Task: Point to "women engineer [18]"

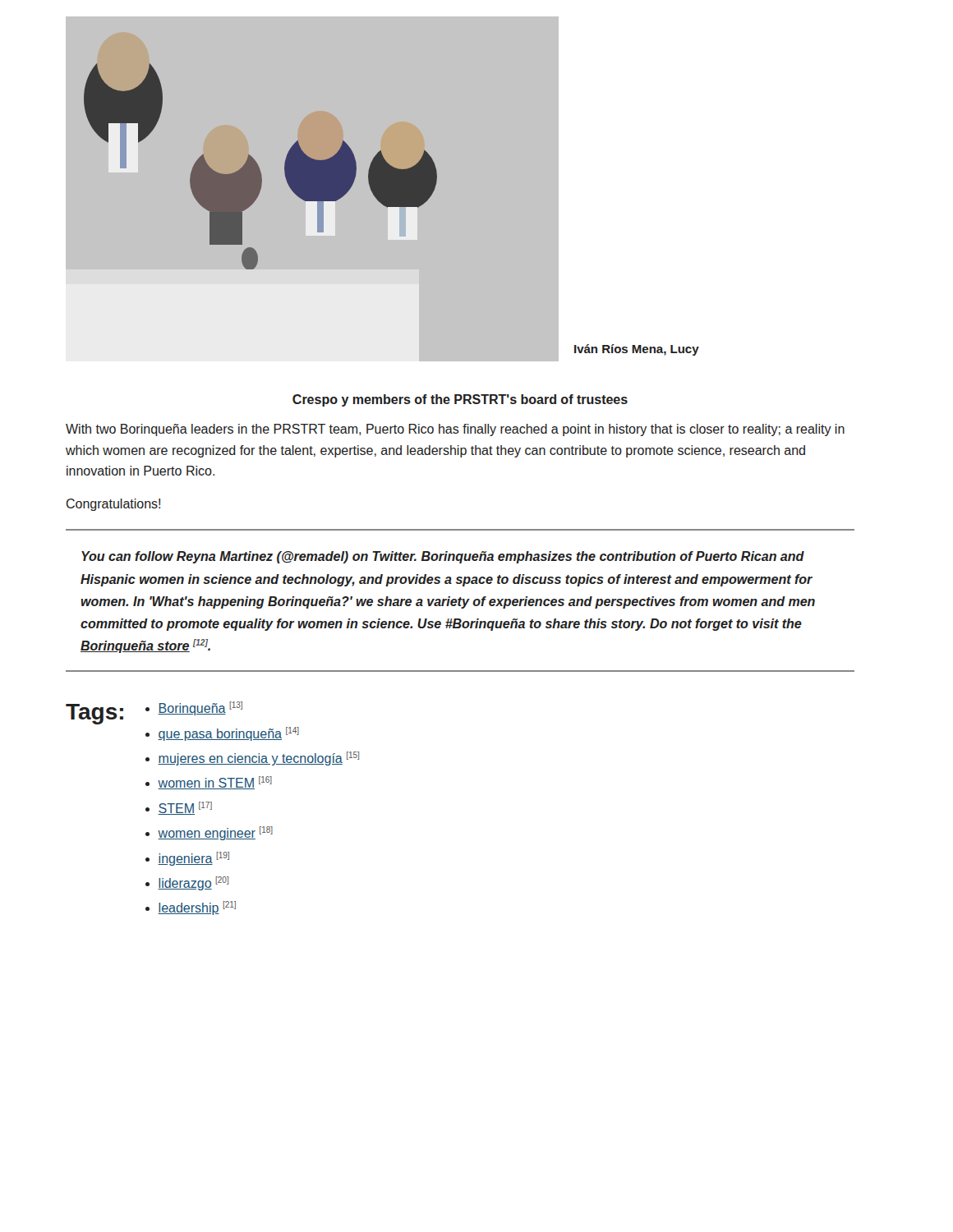Action: [215, 833]
